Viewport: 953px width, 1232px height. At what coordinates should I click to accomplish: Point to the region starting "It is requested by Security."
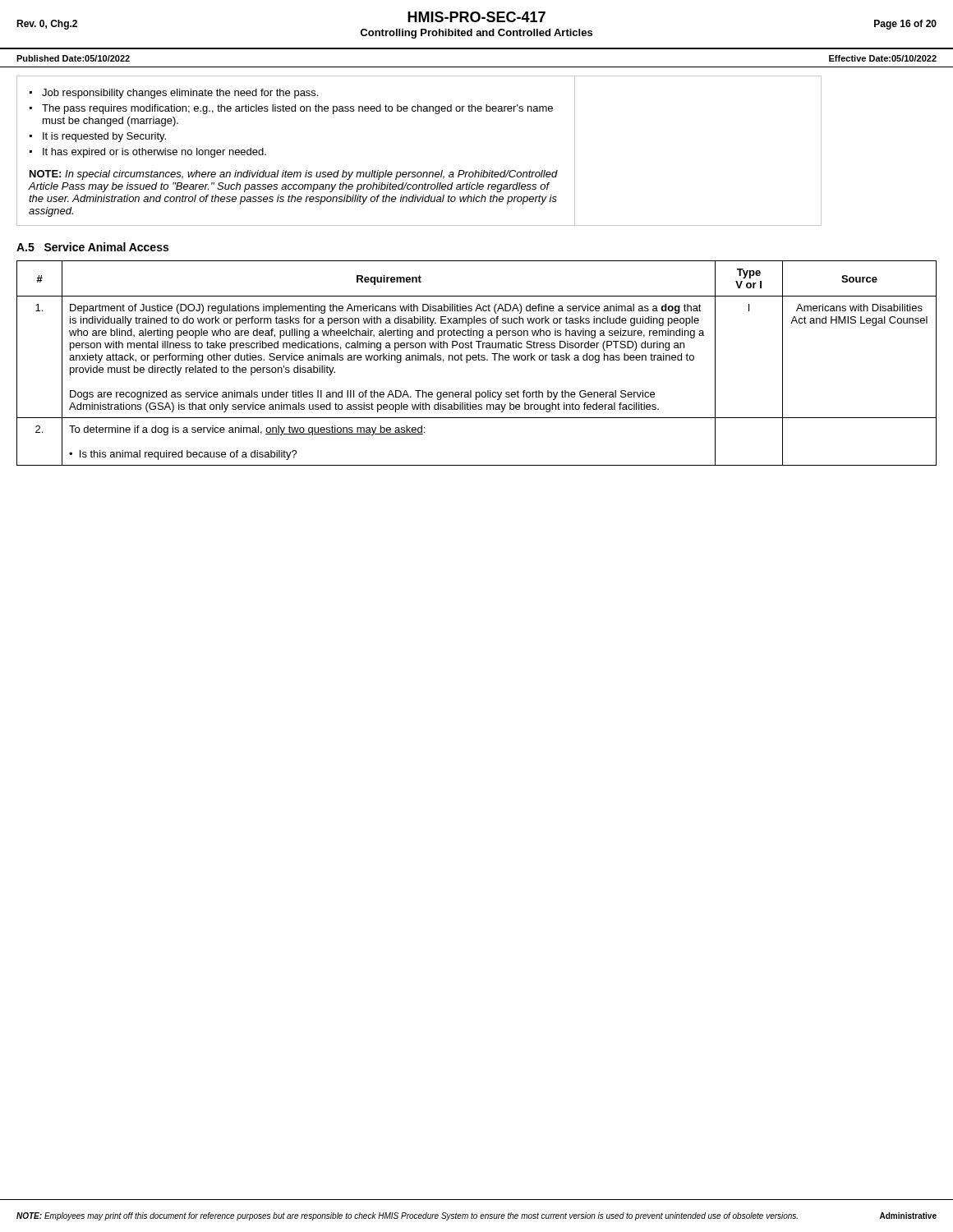104,136
